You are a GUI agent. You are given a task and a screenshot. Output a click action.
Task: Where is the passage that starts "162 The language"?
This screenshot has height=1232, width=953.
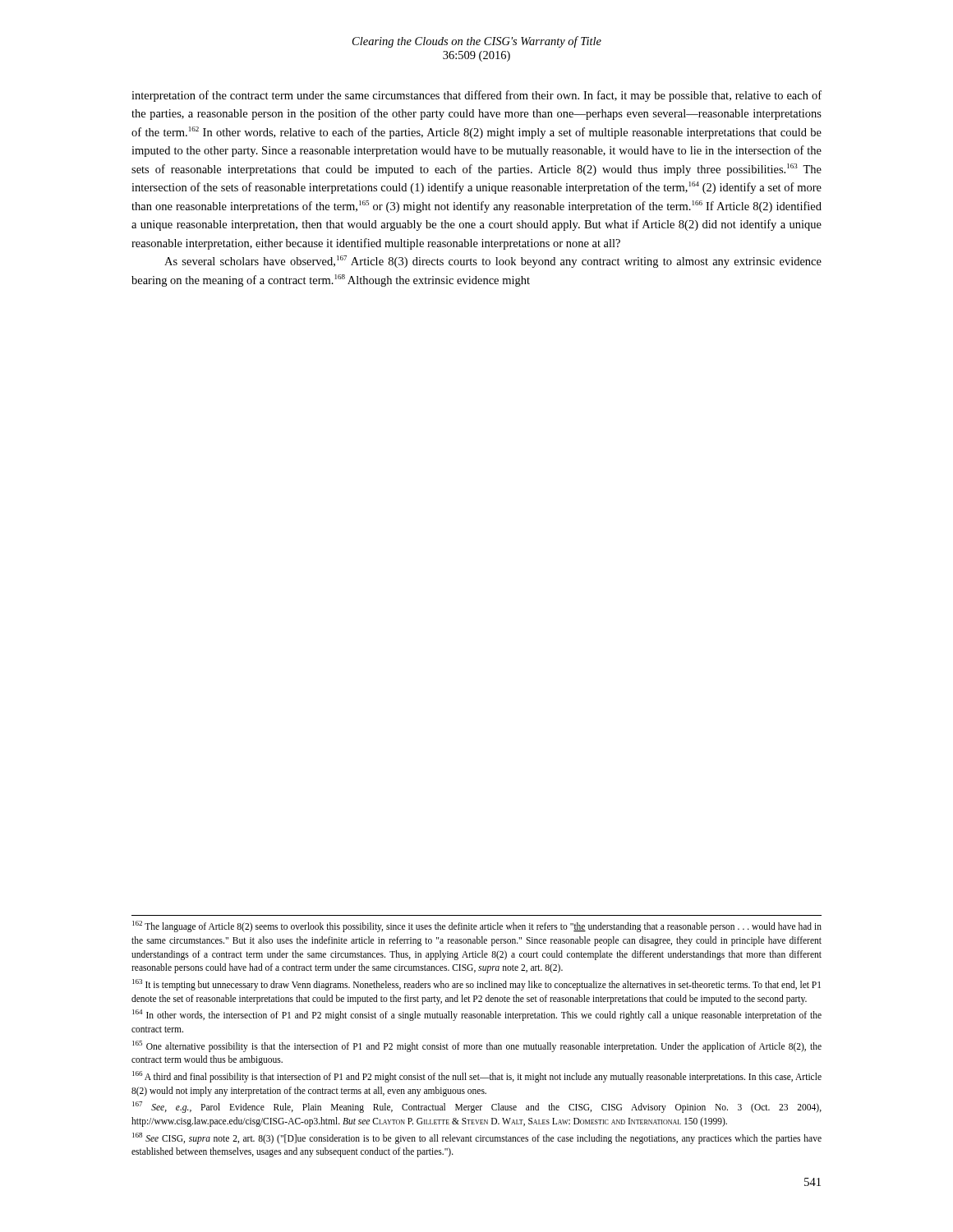coord(476,1039)
